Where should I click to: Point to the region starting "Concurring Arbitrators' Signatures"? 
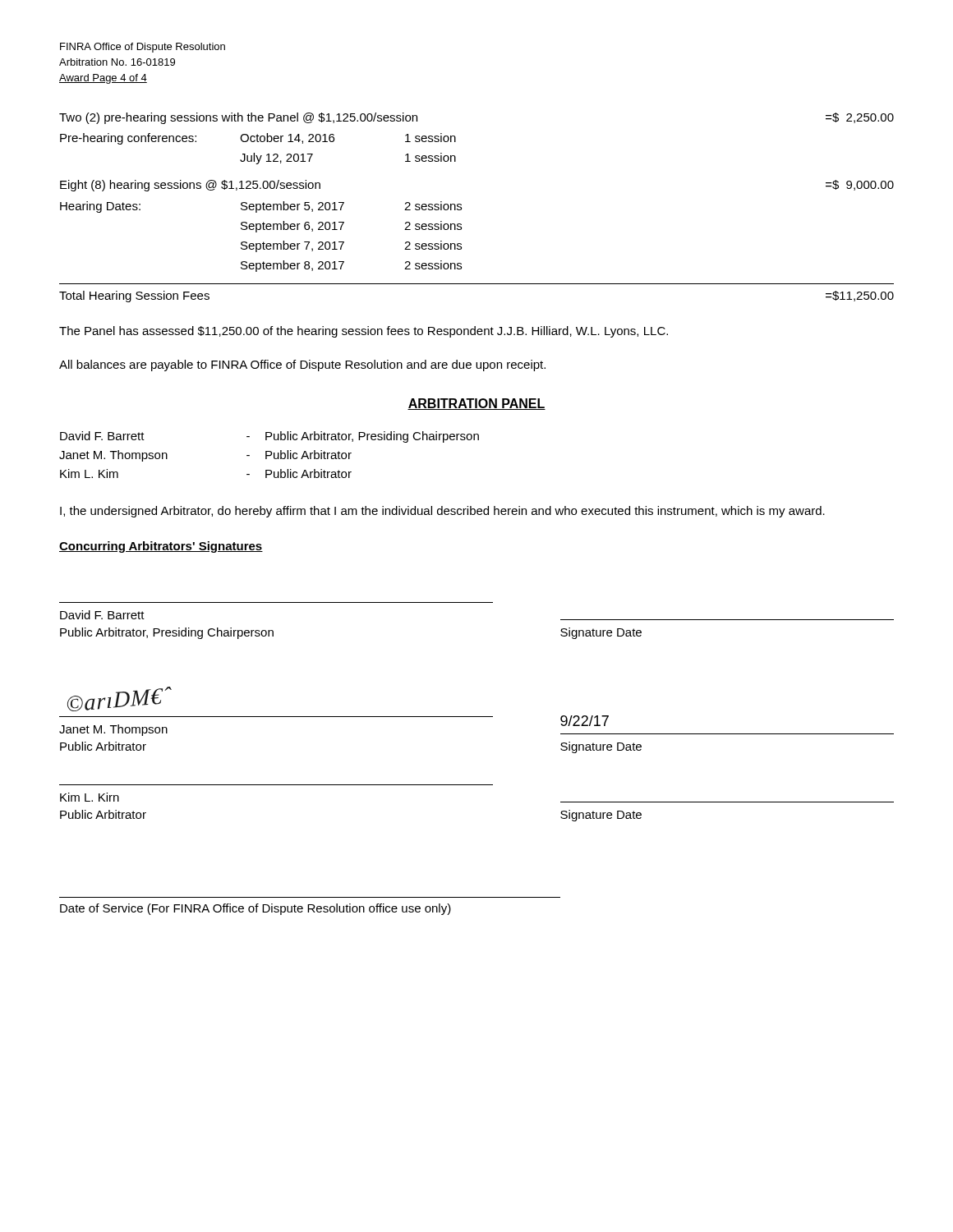tap(161, 545)
